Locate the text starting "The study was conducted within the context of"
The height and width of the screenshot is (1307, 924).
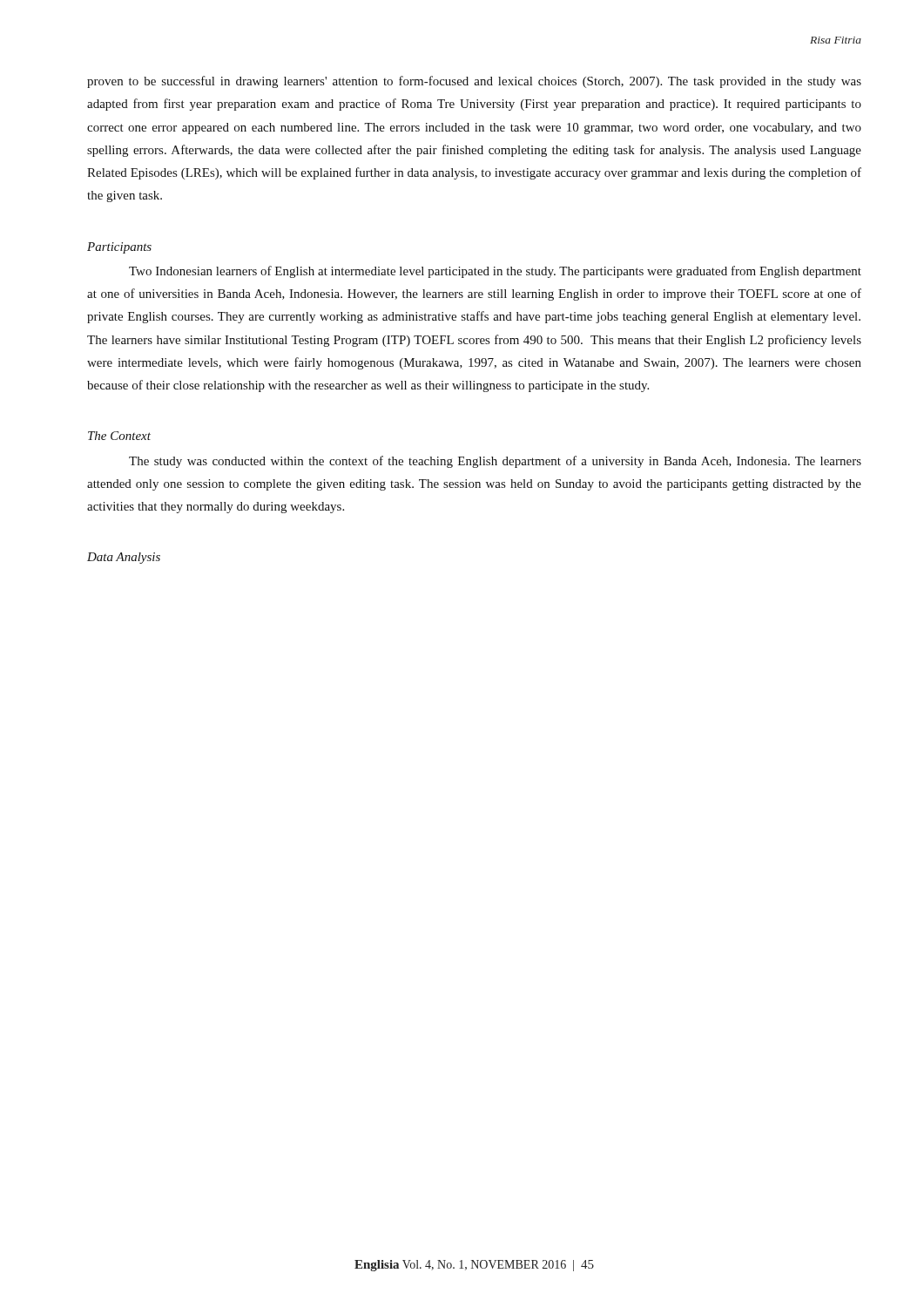click(474, 483)
